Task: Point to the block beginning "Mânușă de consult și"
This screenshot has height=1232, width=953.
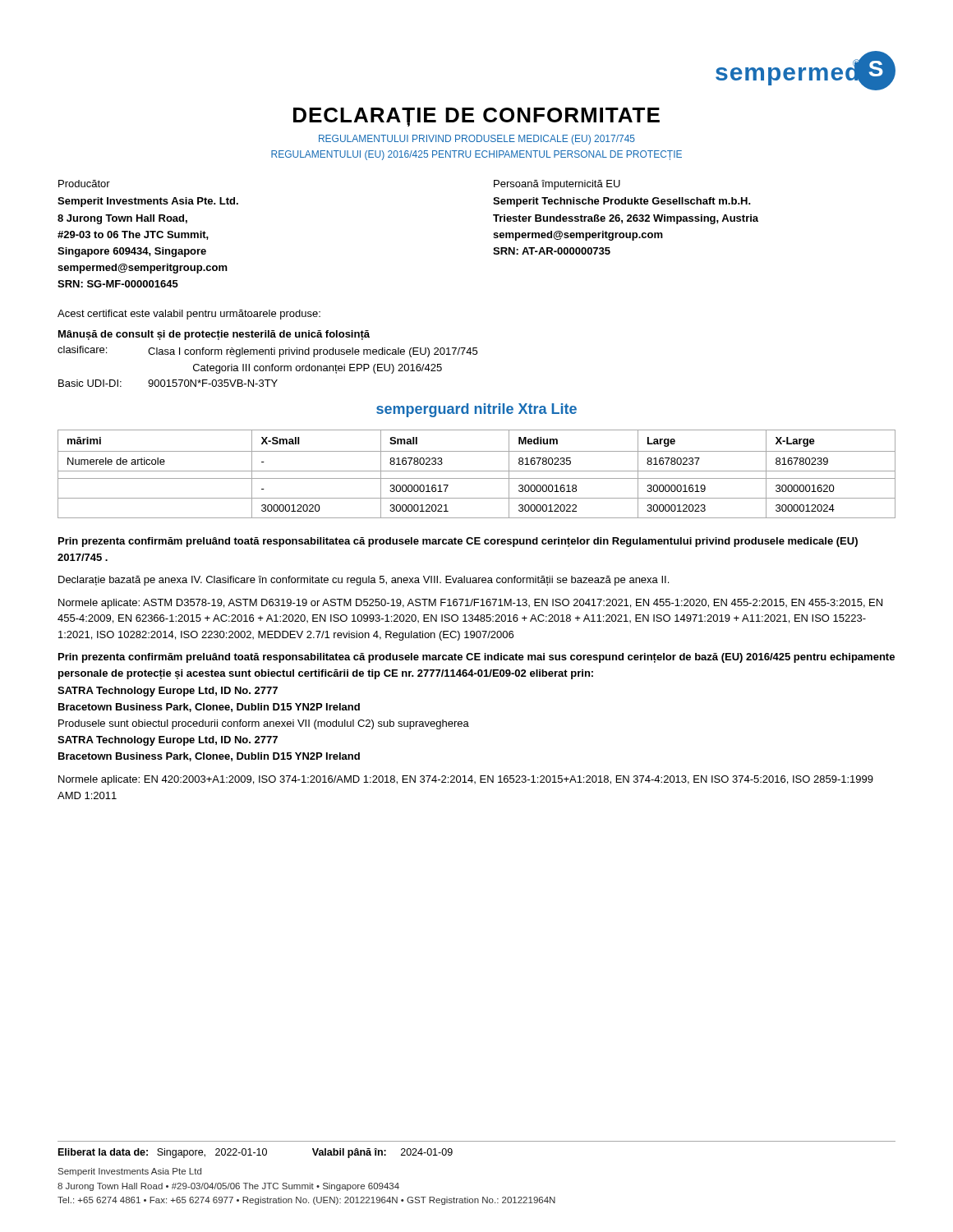Action: 476,359
